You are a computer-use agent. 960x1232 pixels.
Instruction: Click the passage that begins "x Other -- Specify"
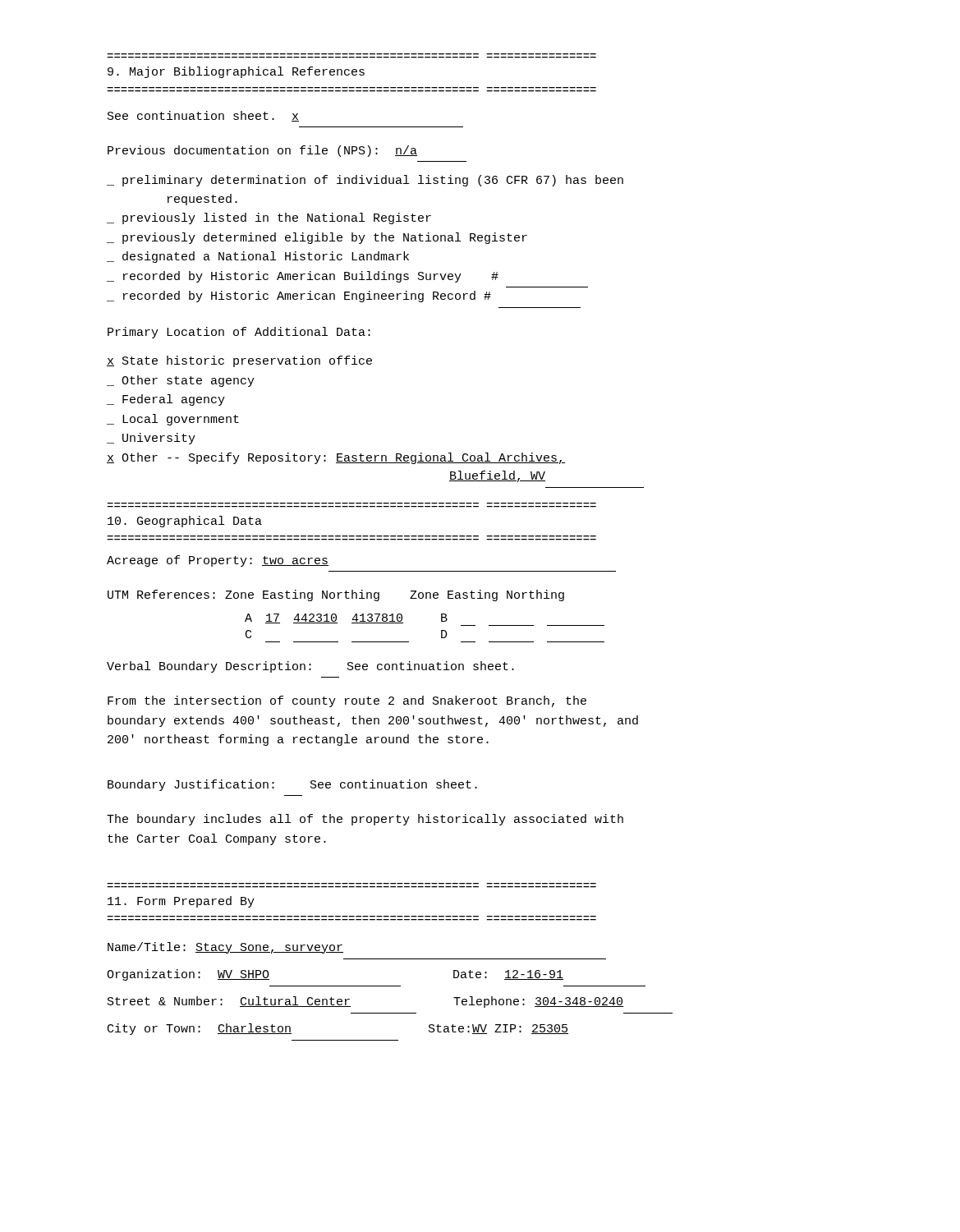(x=375, y=470)
